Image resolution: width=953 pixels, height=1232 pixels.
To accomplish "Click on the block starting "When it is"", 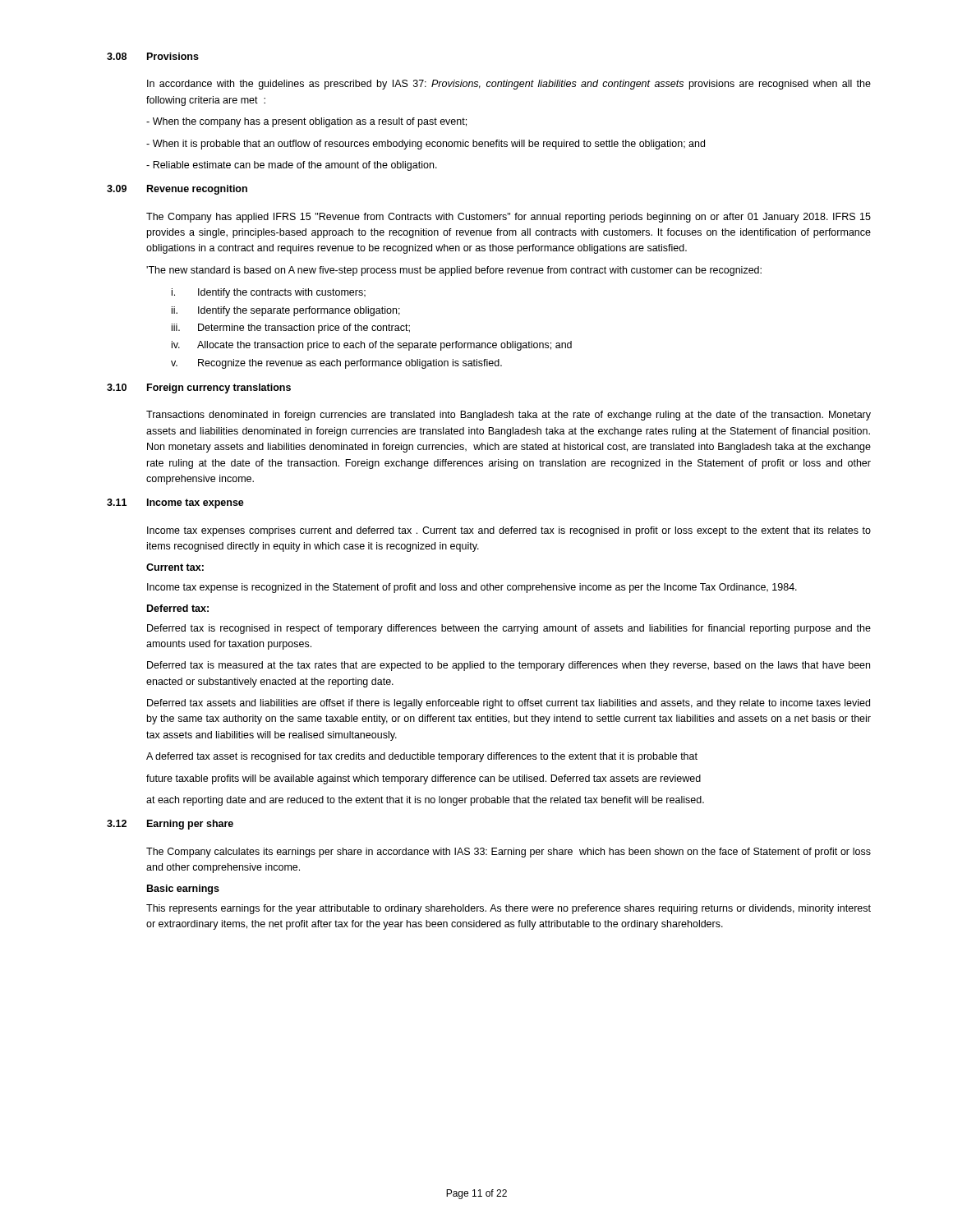I will tap(426, 143).
